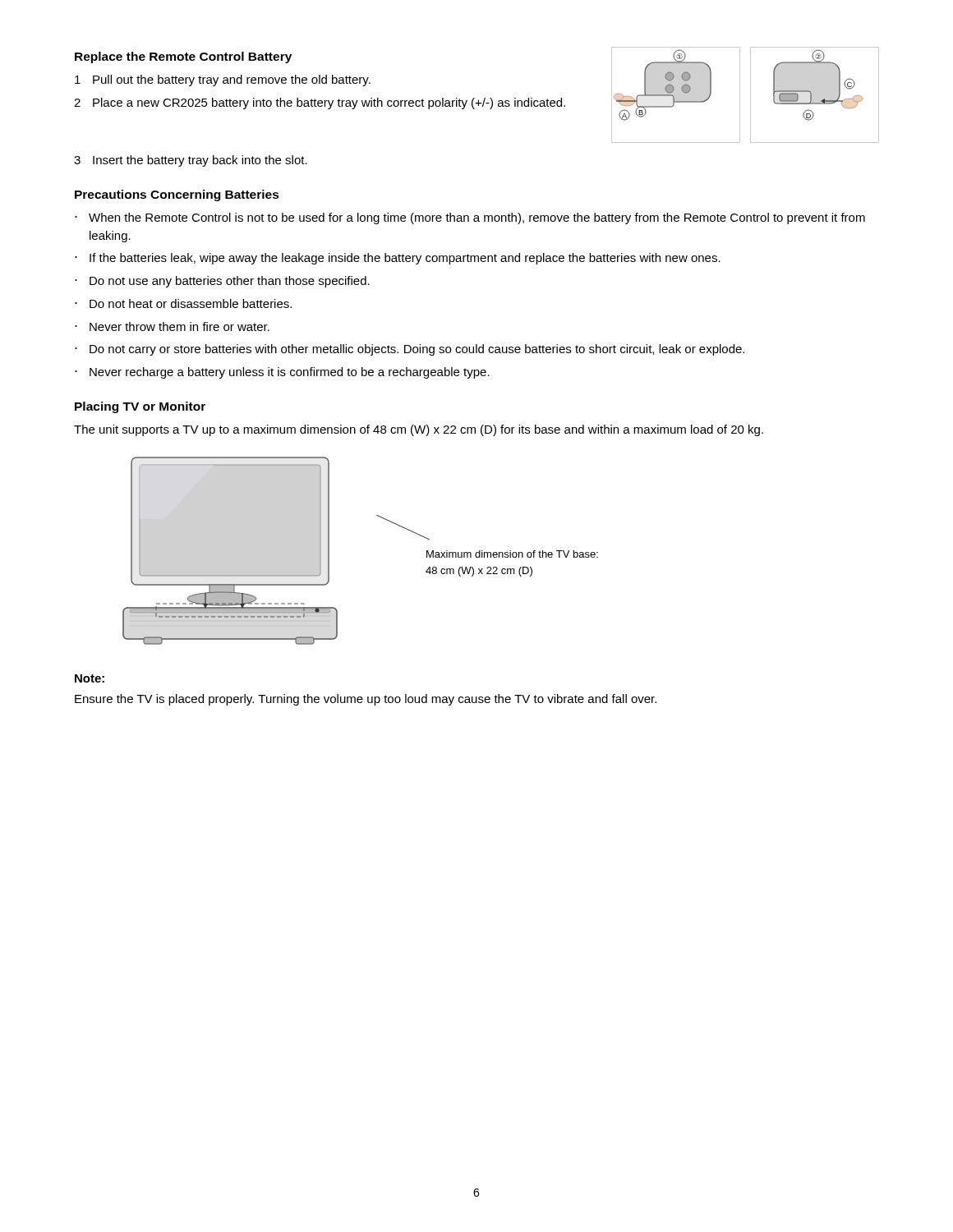Click on the element starting "· If the batteries leak, wipe"
Viewport: 953px width, 1232px height.
476,258
